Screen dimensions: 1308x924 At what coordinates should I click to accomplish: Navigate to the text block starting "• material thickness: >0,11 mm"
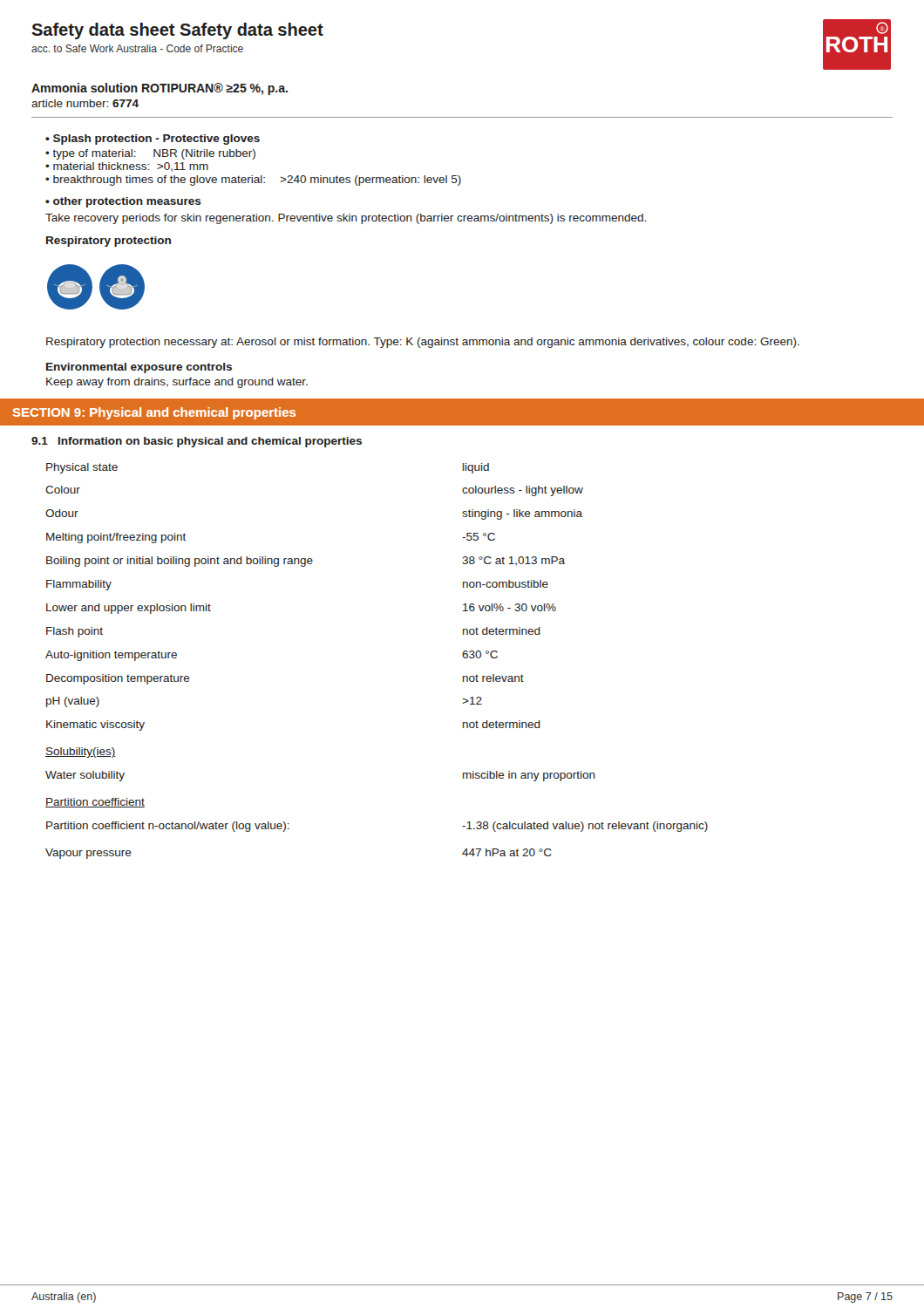click(x=127, y=166)
